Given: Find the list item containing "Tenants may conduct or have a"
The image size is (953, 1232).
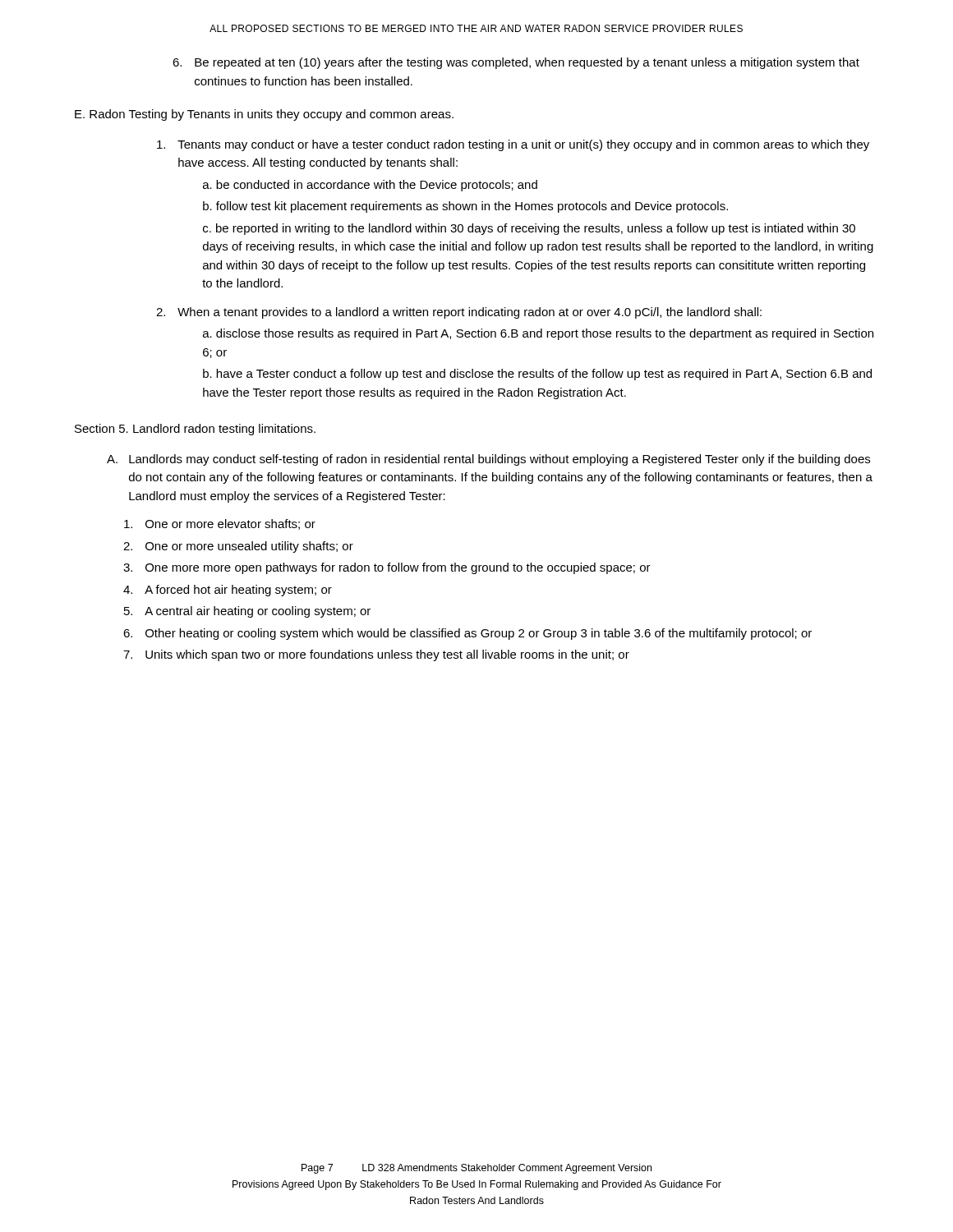Looking at the screenshot, I should point(515,214).
